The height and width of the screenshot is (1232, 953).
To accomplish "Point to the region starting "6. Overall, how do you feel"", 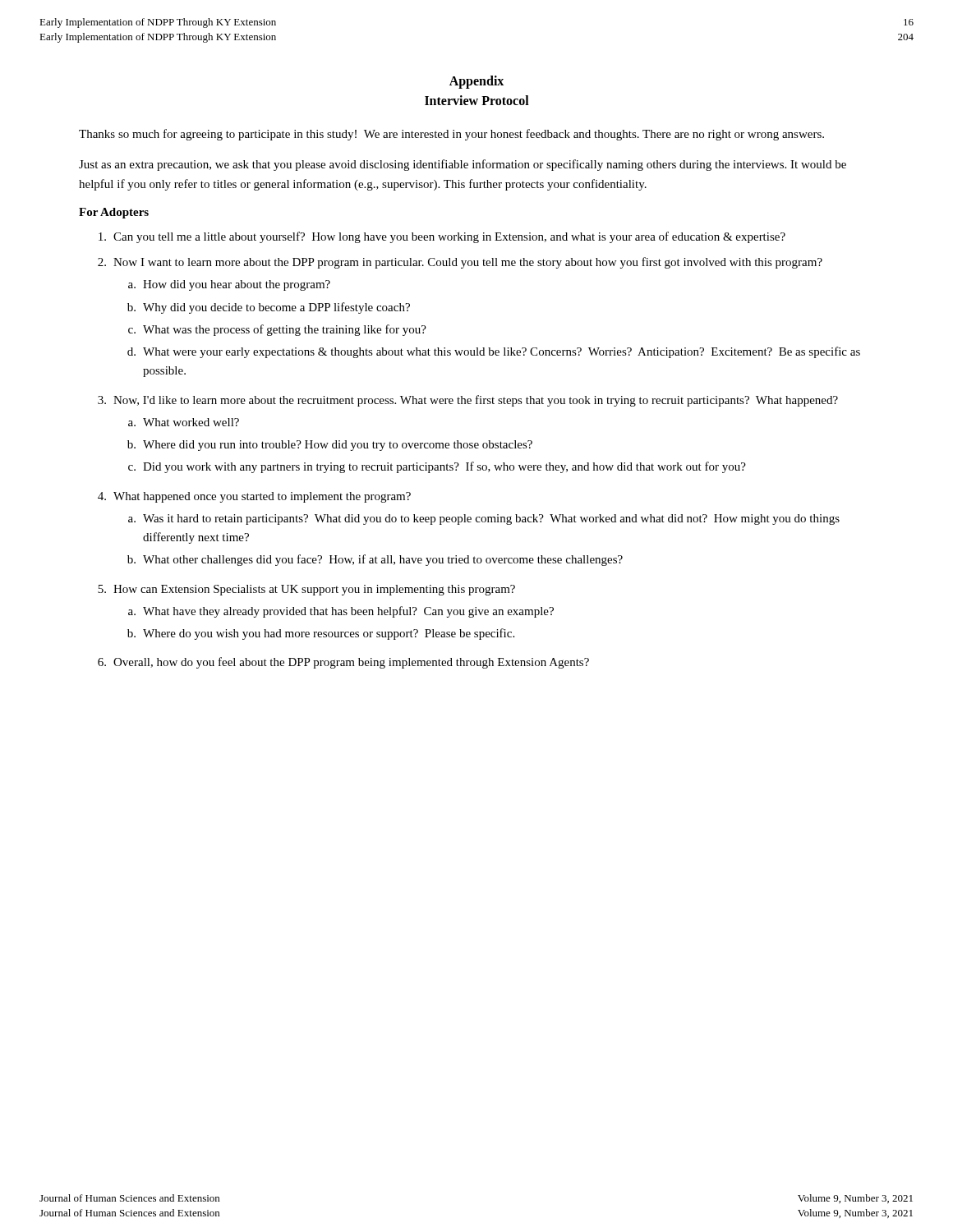I will pyautogui.click(x=476, y=663).
